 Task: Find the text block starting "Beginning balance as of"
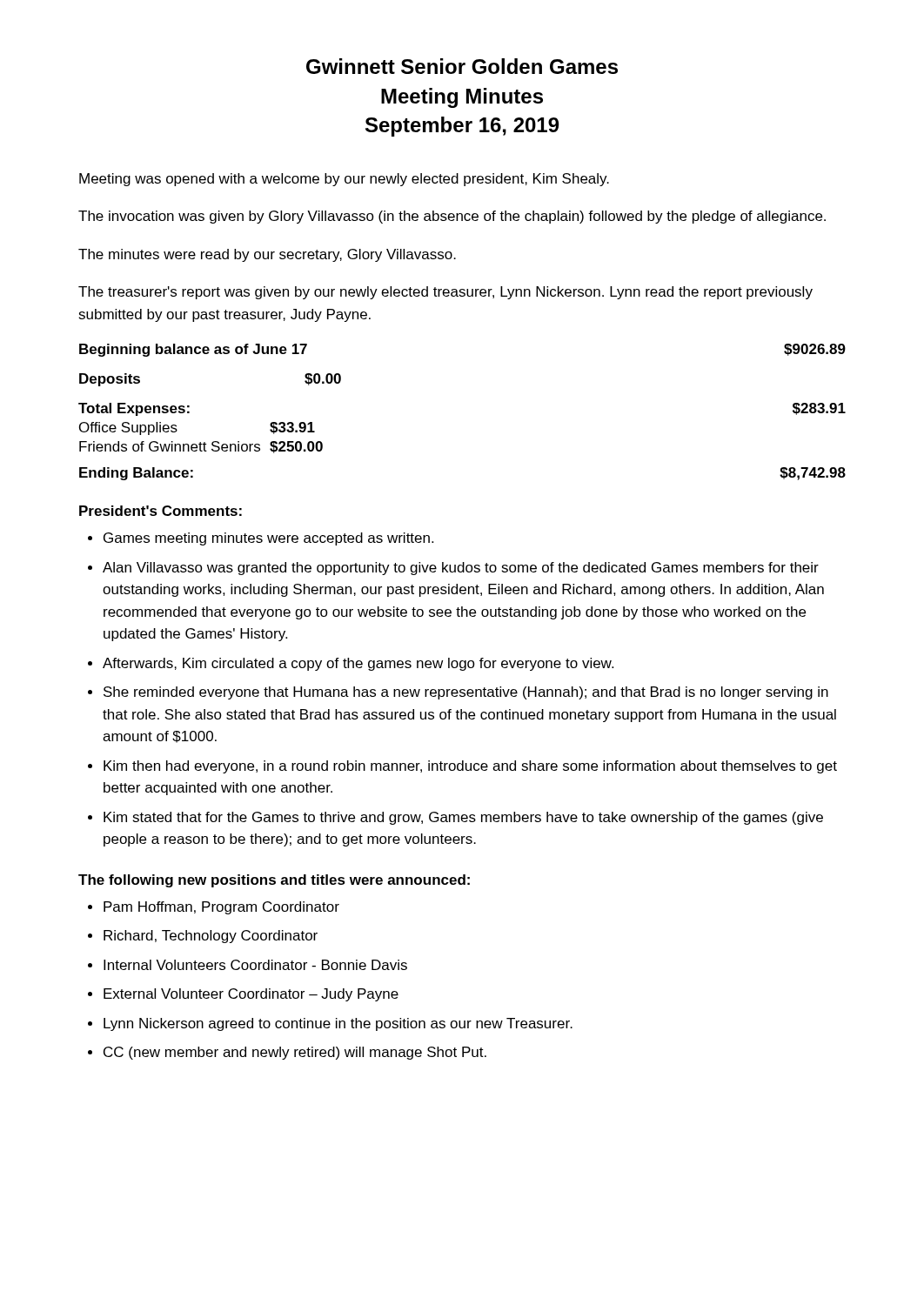187,350
